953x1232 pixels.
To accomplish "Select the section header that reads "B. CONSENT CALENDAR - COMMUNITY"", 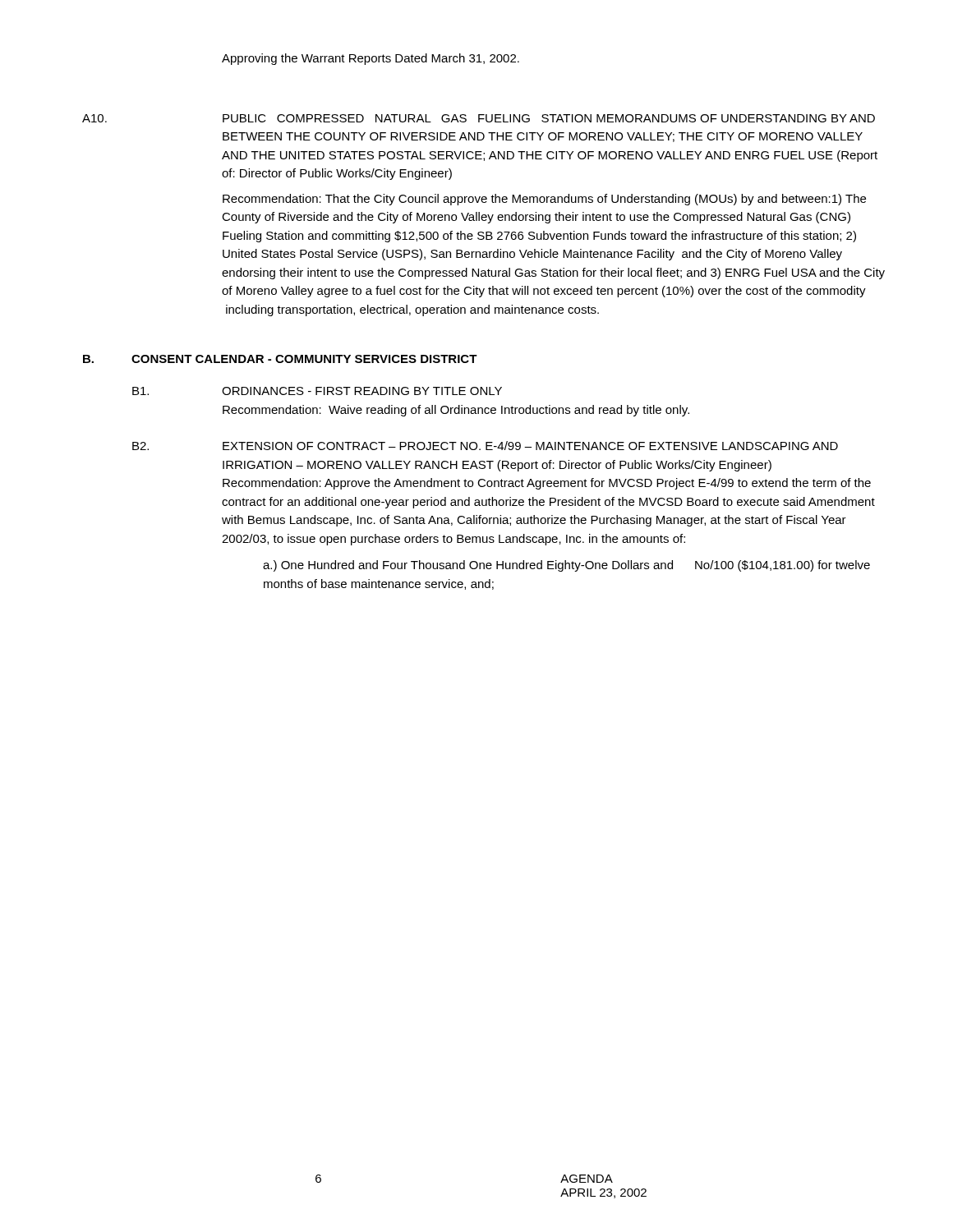I will [x=279, y=359].
